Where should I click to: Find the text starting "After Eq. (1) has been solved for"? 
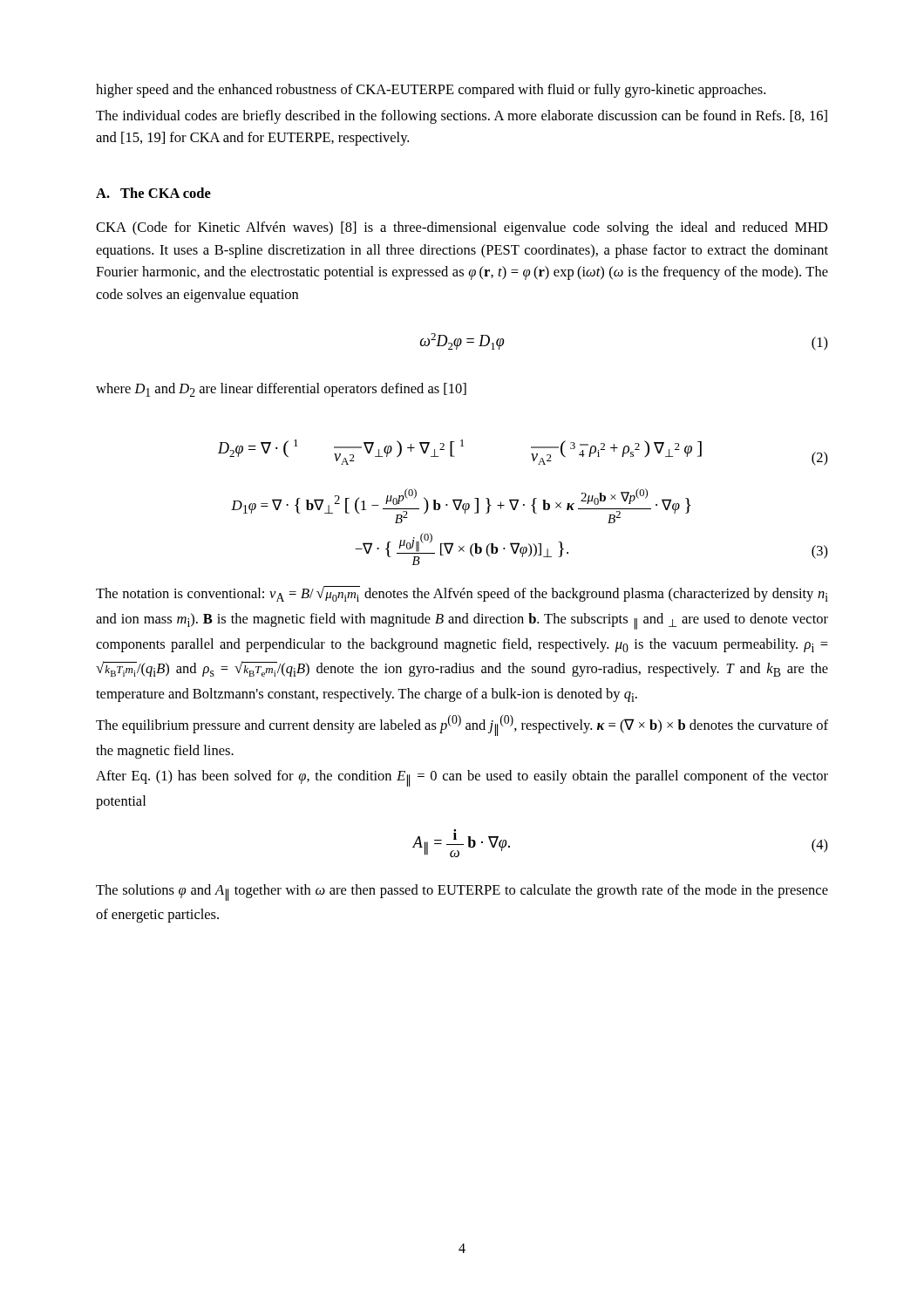coord(462,788)
